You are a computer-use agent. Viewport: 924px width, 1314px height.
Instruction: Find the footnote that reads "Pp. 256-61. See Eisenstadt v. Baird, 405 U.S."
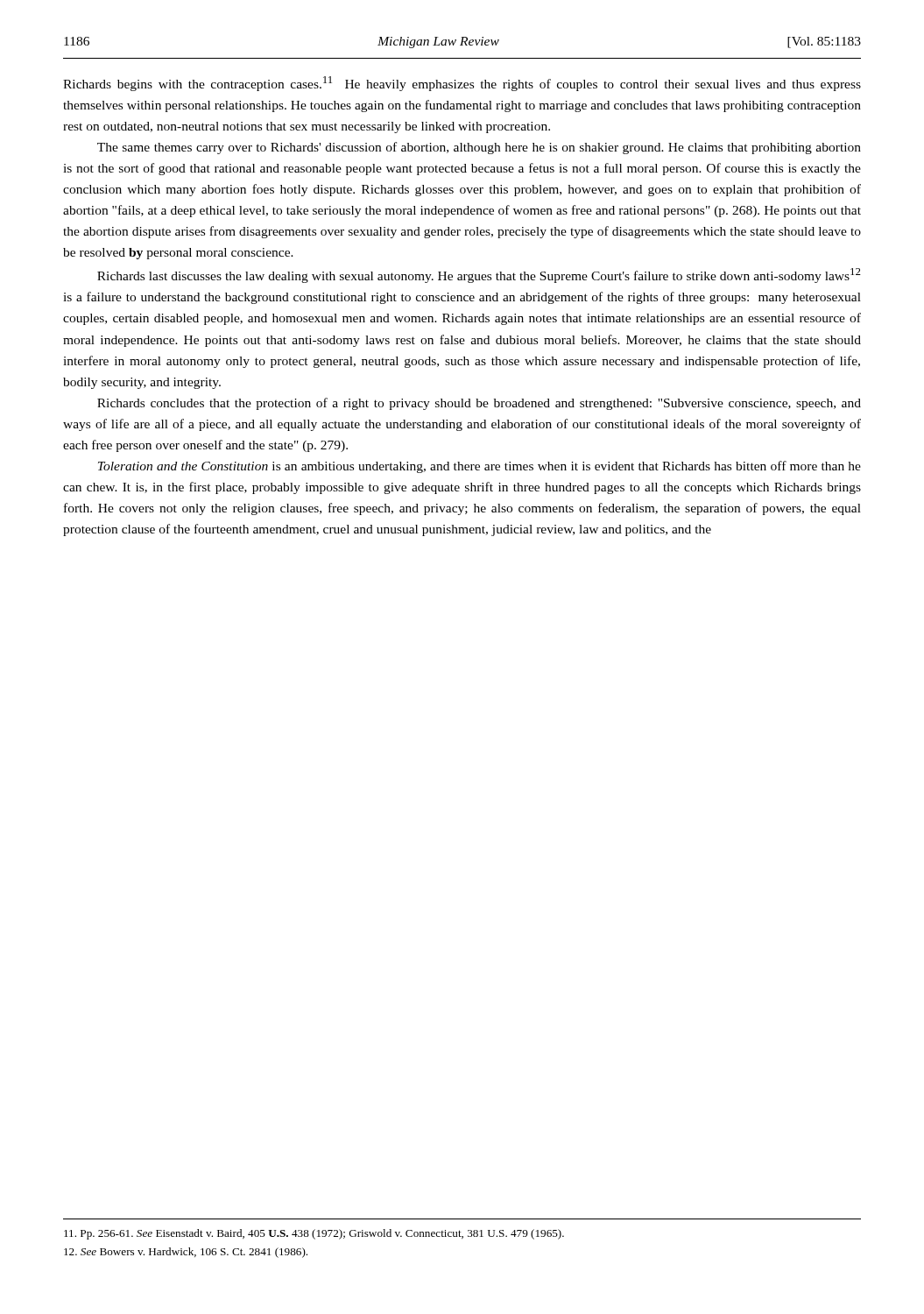(x=462, y=1242)
